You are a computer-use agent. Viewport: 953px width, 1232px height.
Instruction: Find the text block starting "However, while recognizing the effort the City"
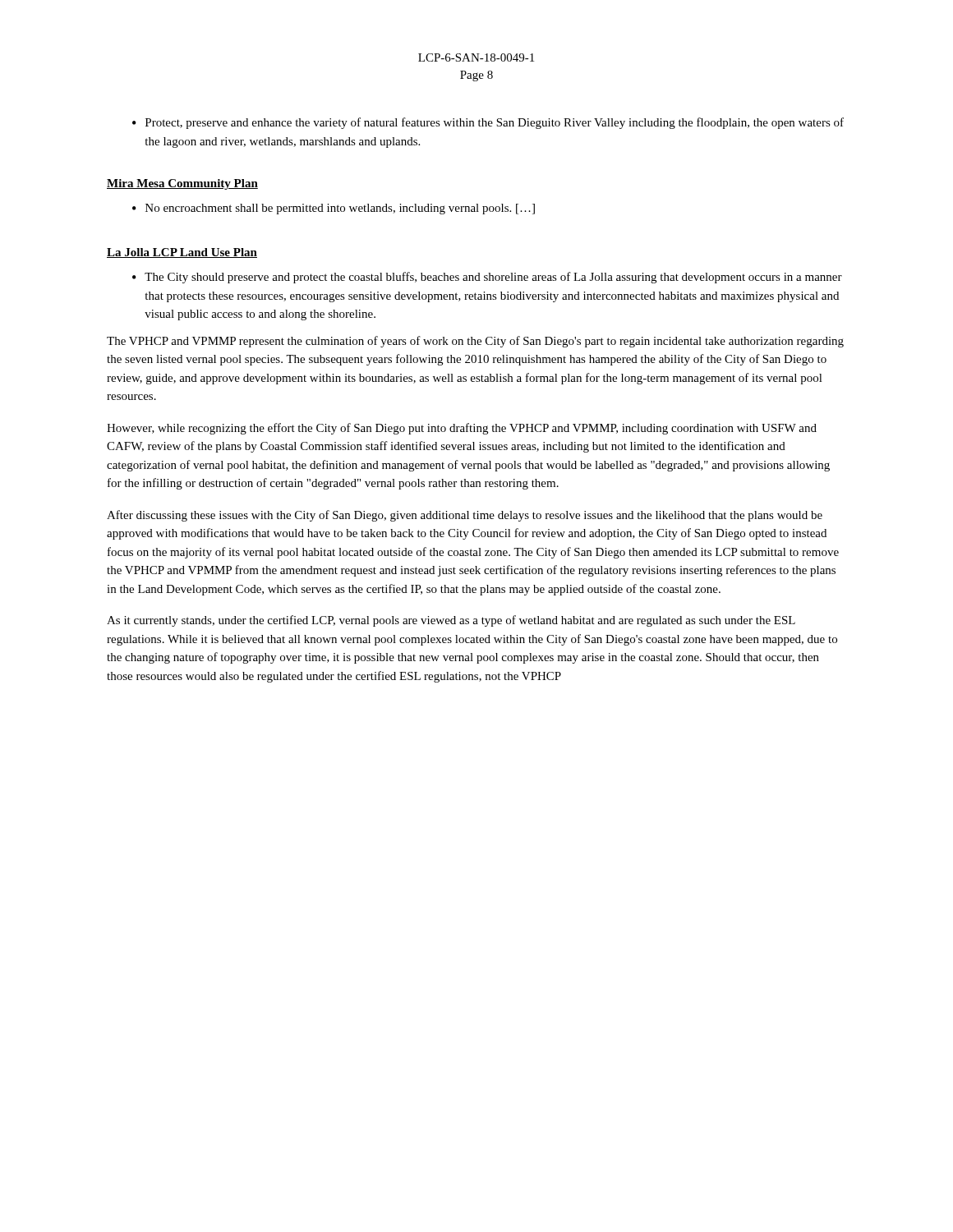click(x=468, y=455)
